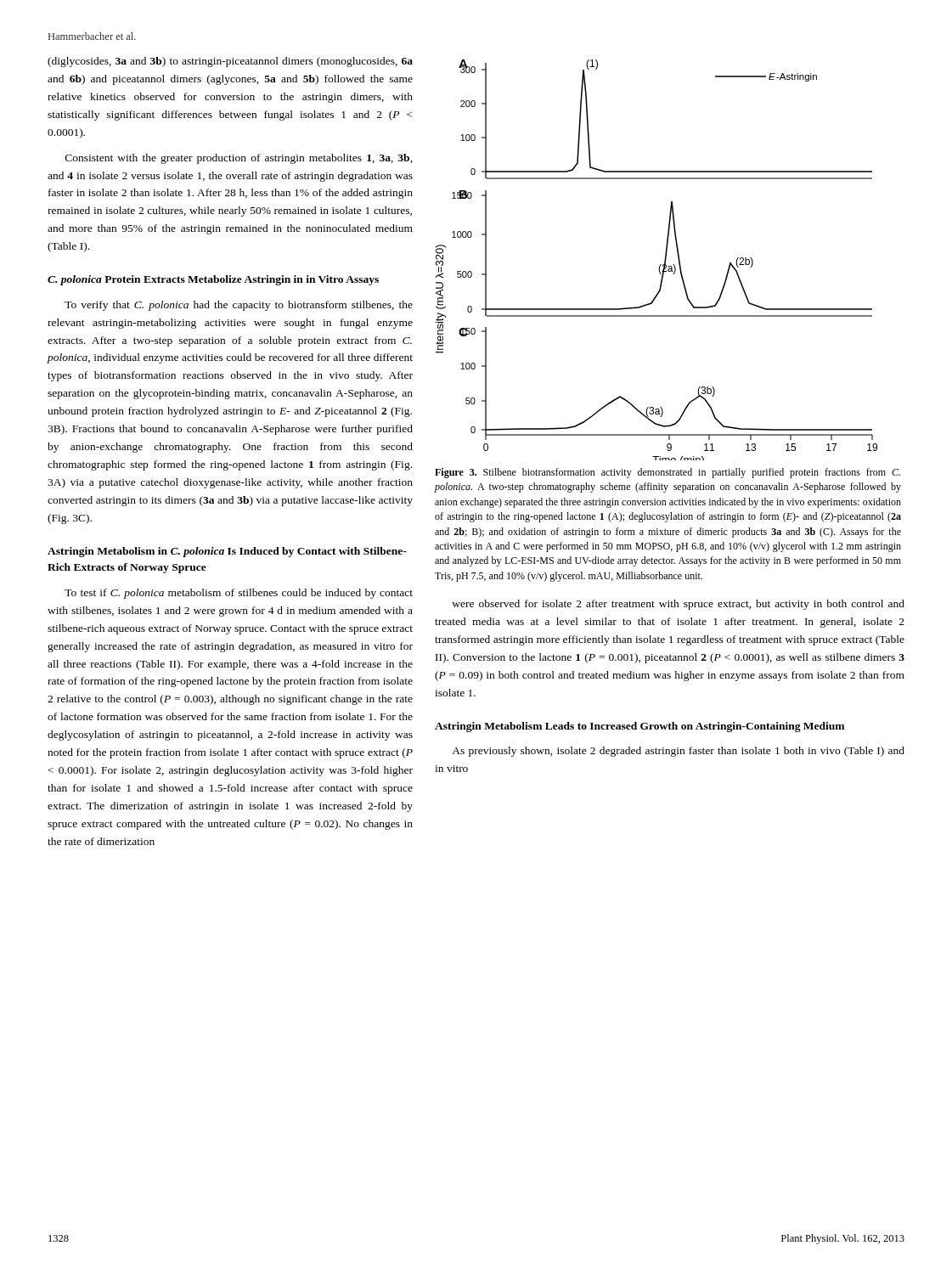Viewport: 952px width, 1274px height.
Task: Click the section header that begins "Astringin Metabolism Leads to Increased Growth"
Action: coord(640,725)
